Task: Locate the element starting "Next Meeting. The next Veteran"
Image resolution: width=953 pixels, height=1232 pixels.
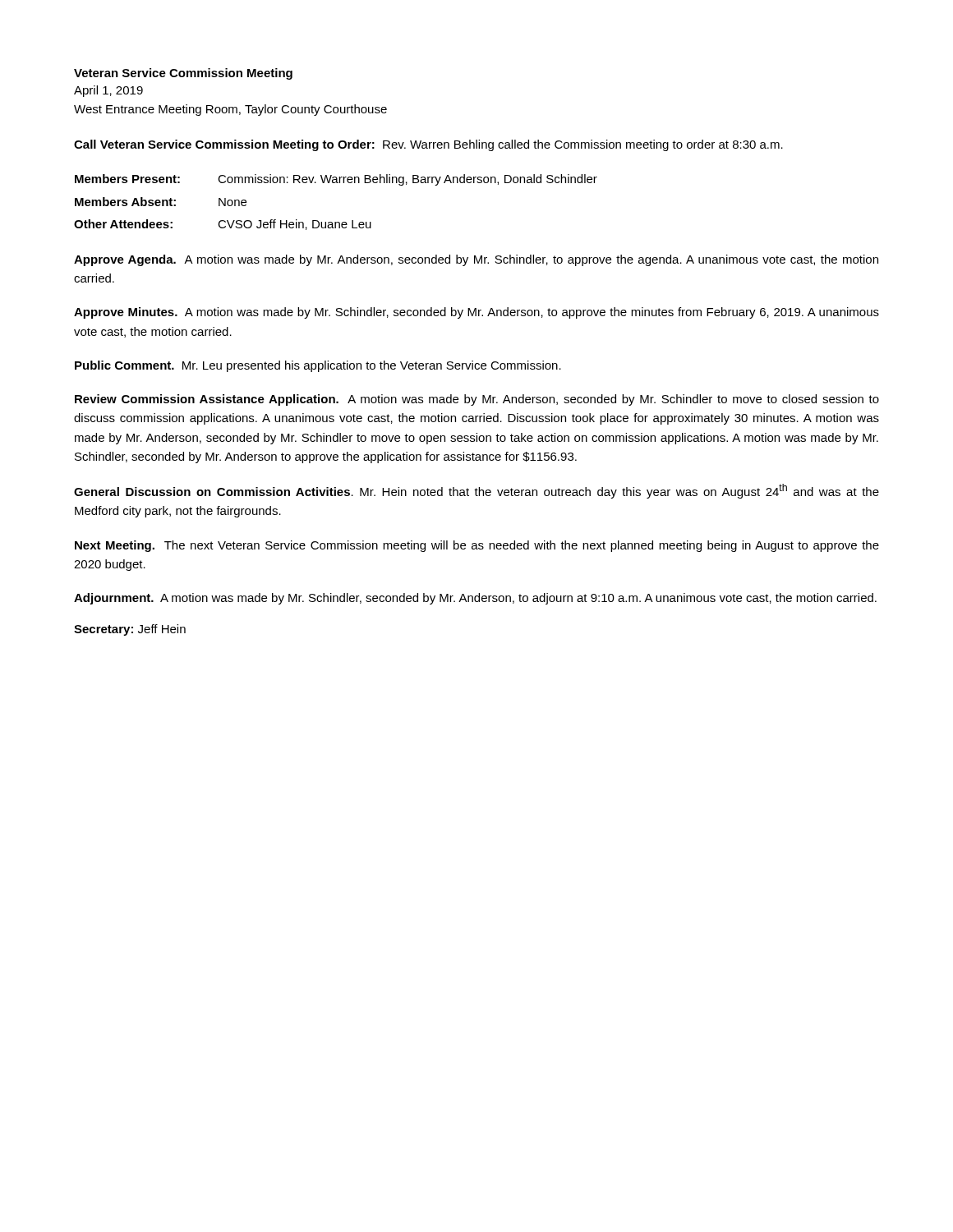Action: pos(476,554)
